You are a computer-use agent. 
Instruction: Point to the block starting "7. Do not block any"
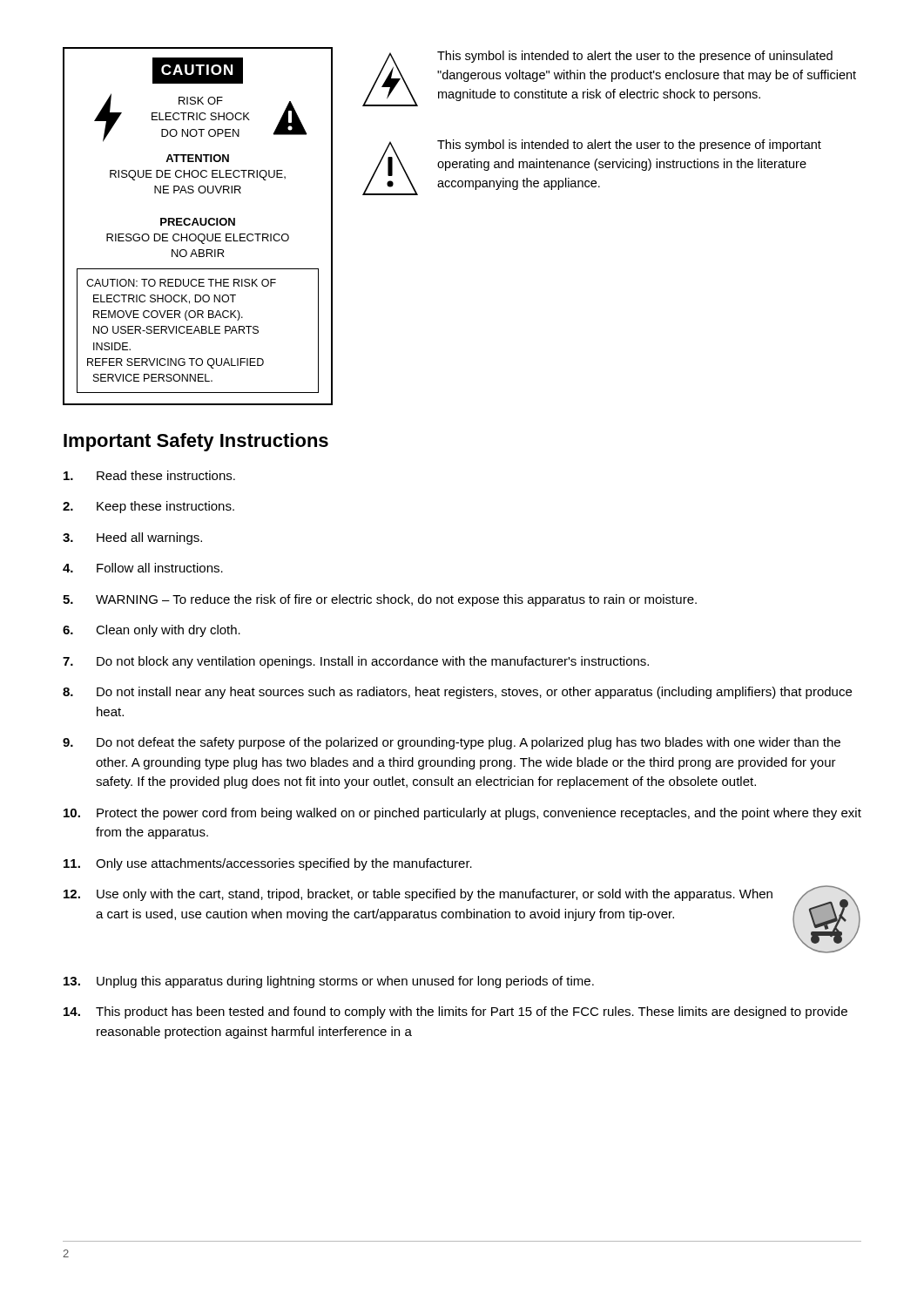(x=462, y=662)
